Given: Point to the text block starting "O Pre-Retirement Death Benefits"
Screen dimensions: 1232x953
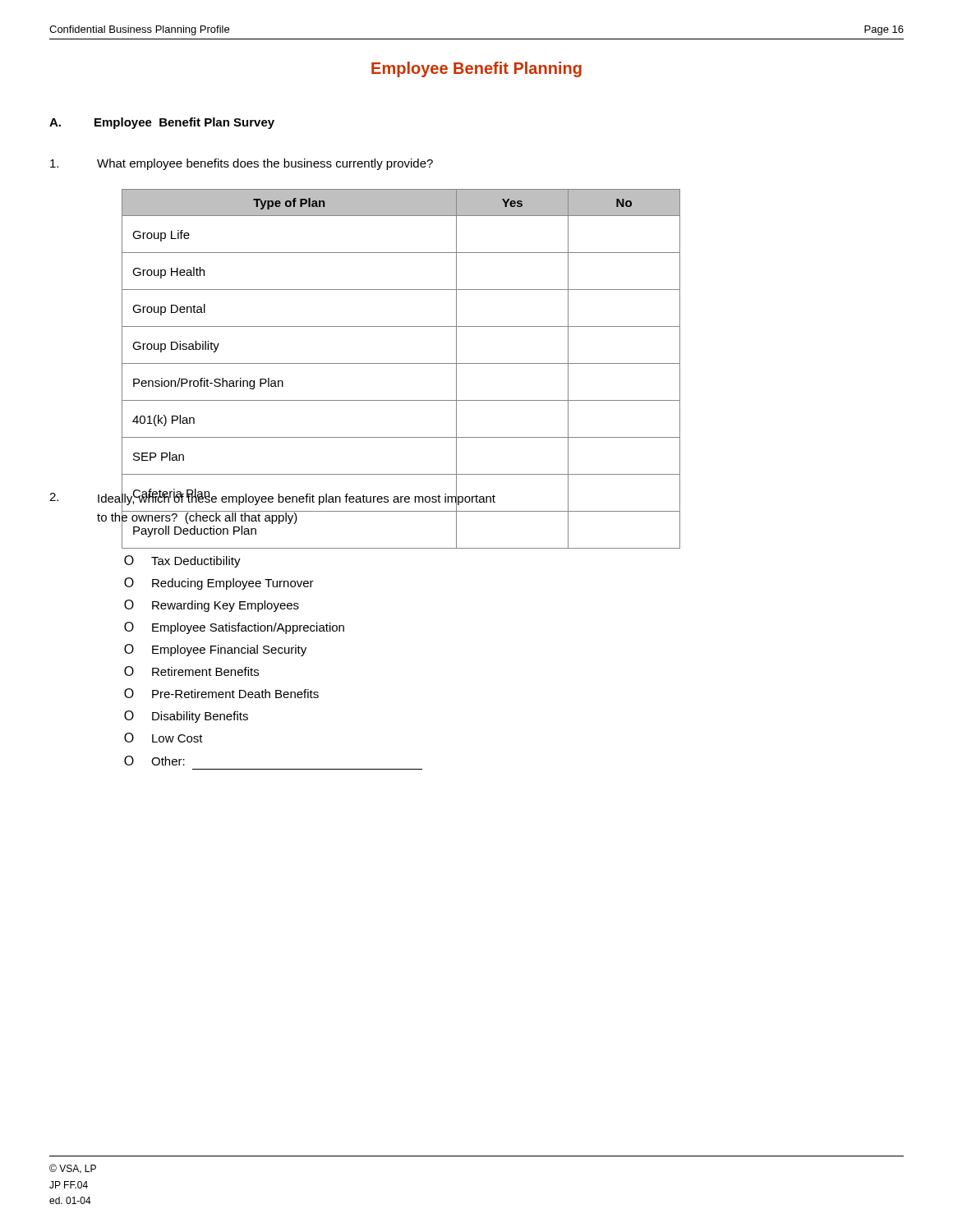Looking at the screenshot, I should click(220, 694).
